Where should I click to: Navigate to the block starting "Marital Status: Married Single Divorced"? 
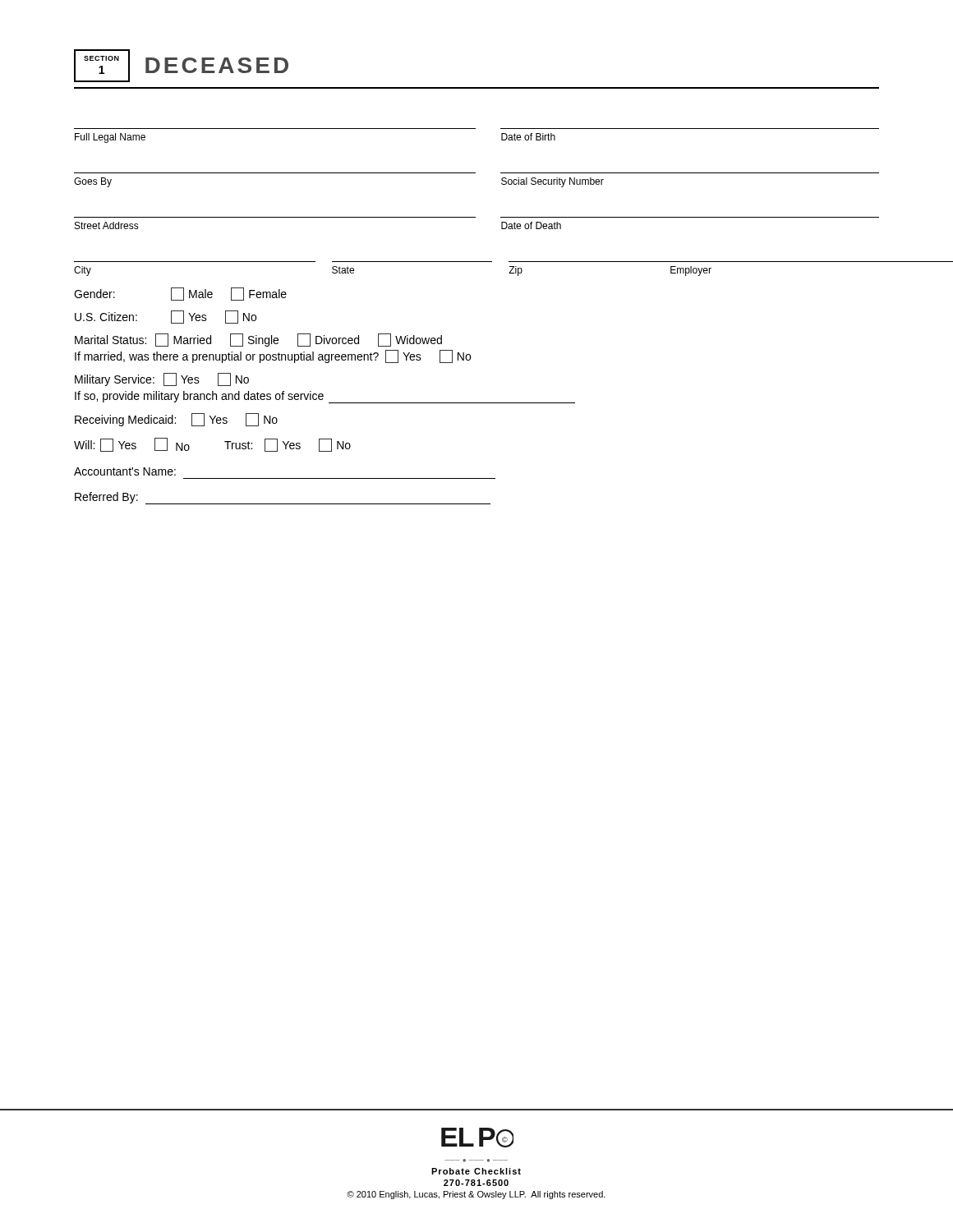click(x=476, y=348)
